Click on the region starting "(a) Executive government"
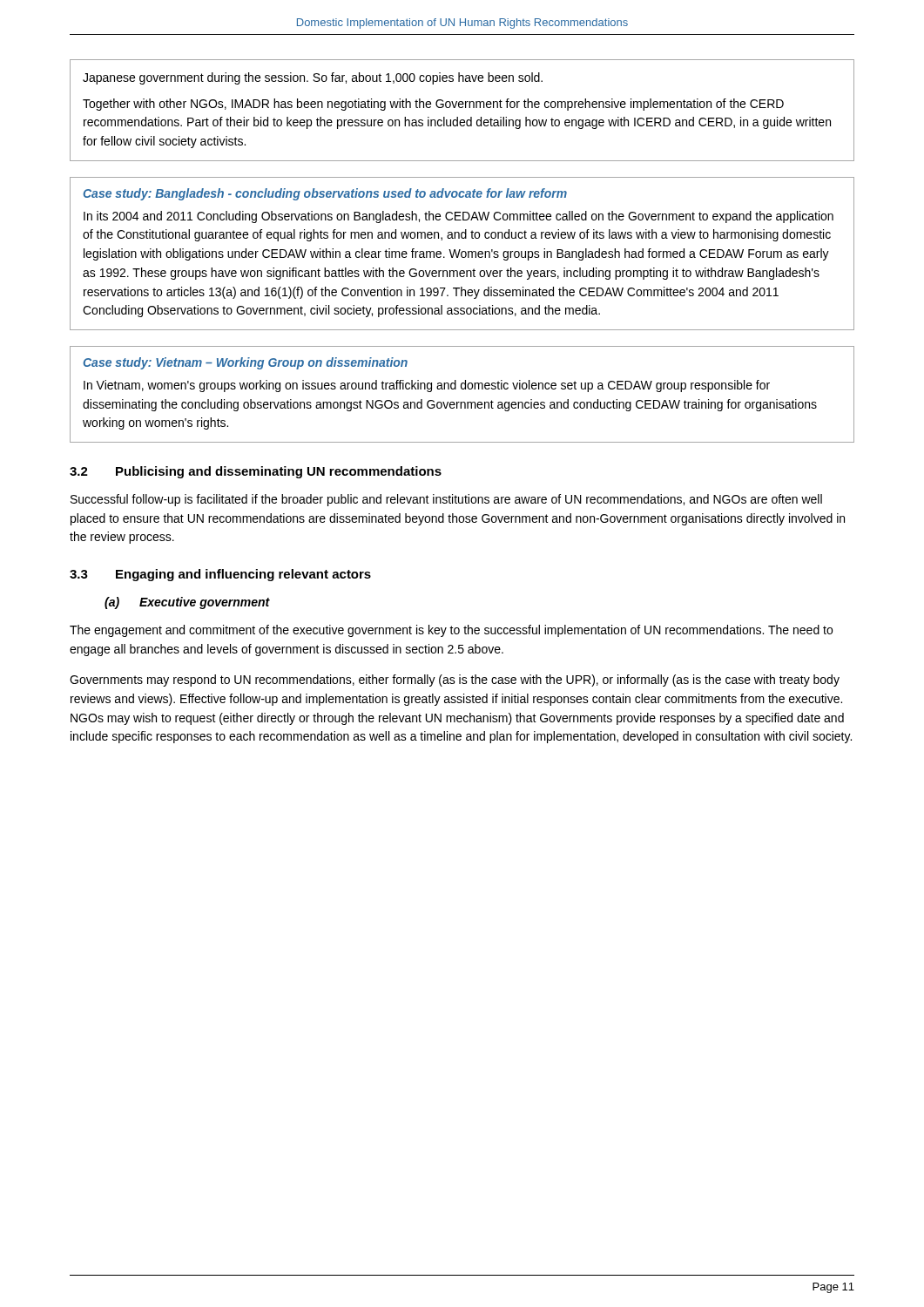Viewport: 924px width, 1307px height. [187, 602]
